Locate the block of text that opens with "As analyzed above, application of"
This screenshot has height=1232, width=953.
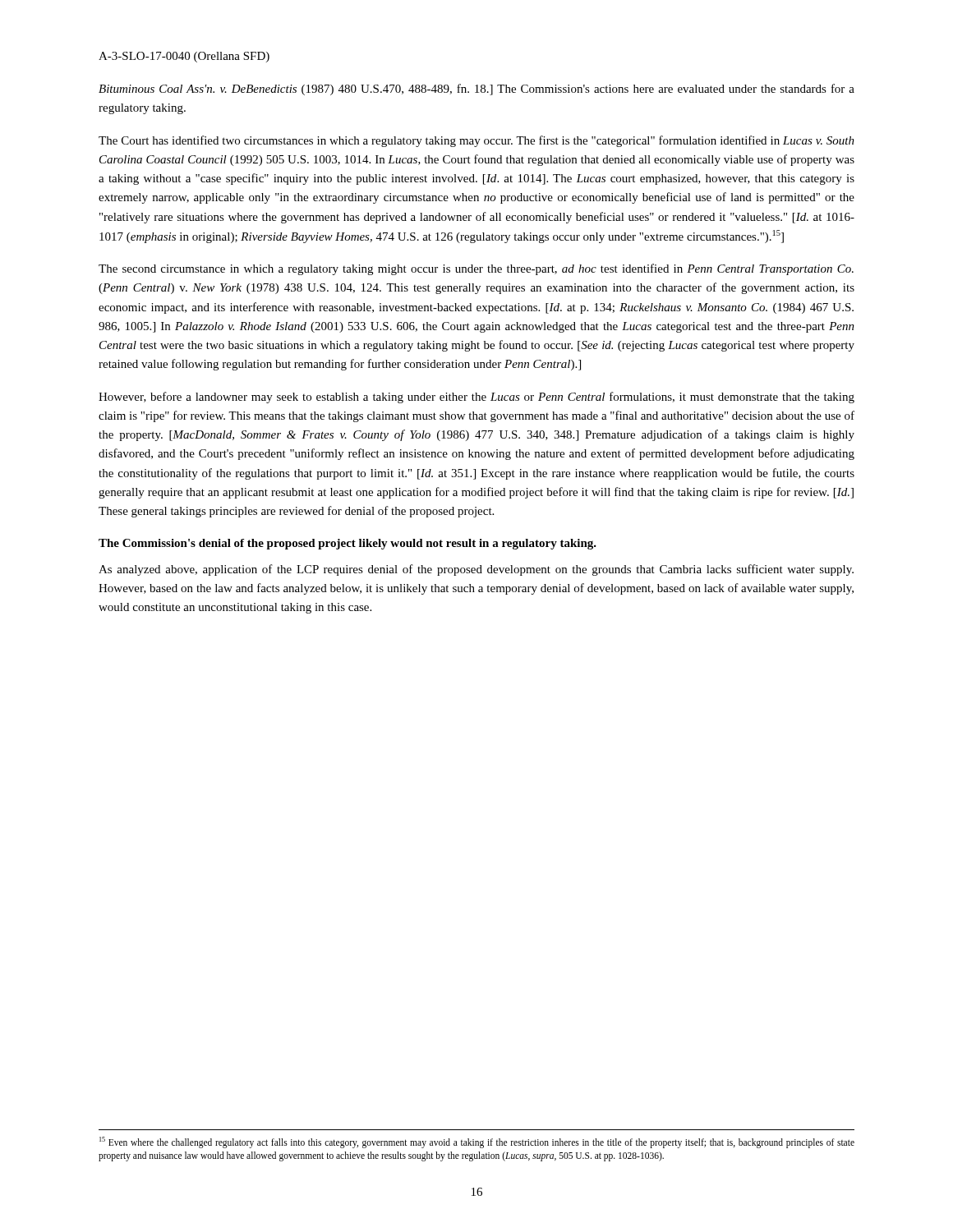(476, 588)
